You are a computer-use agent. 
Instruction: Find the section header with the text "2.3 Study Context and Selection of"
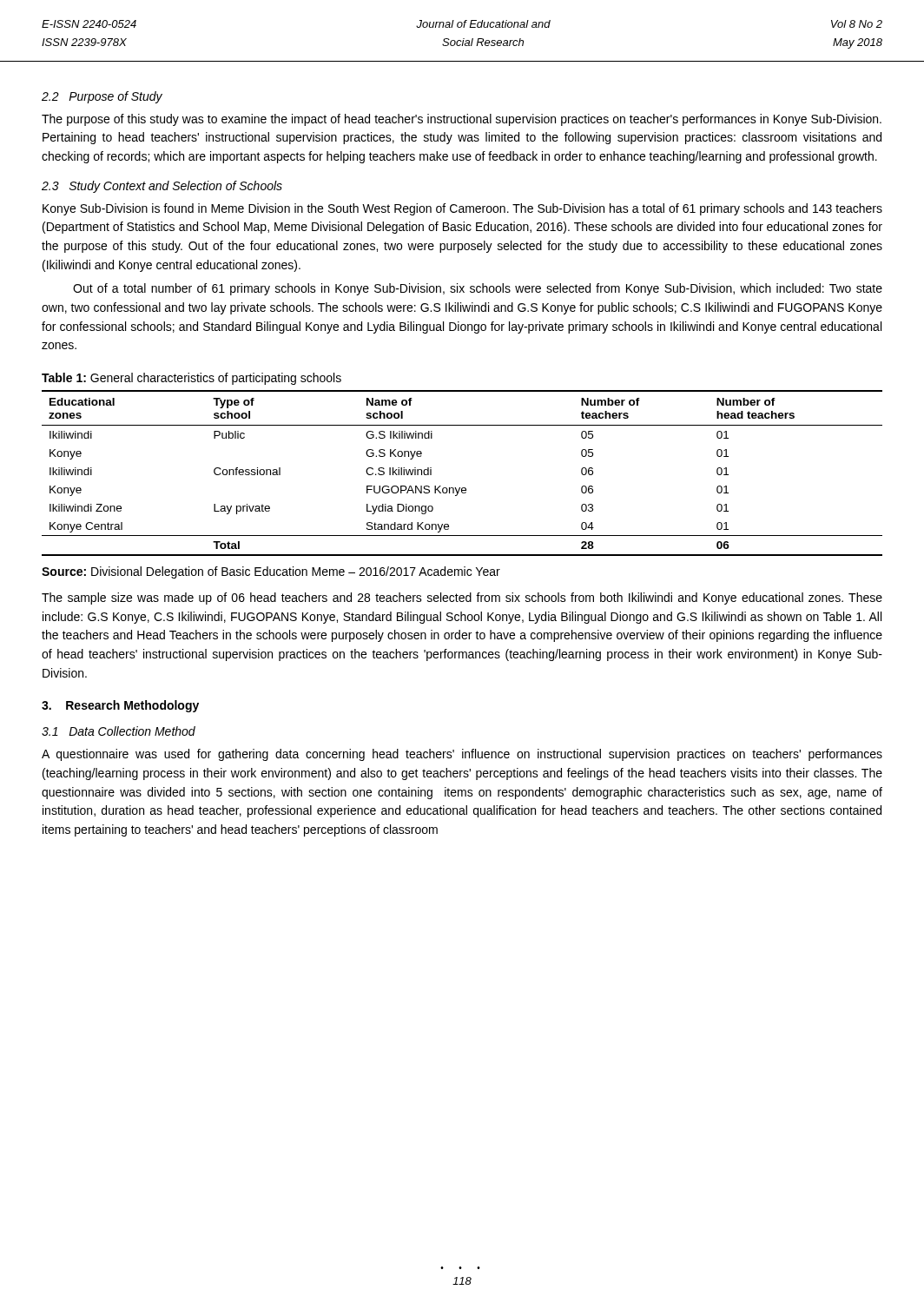pos(162,186)
